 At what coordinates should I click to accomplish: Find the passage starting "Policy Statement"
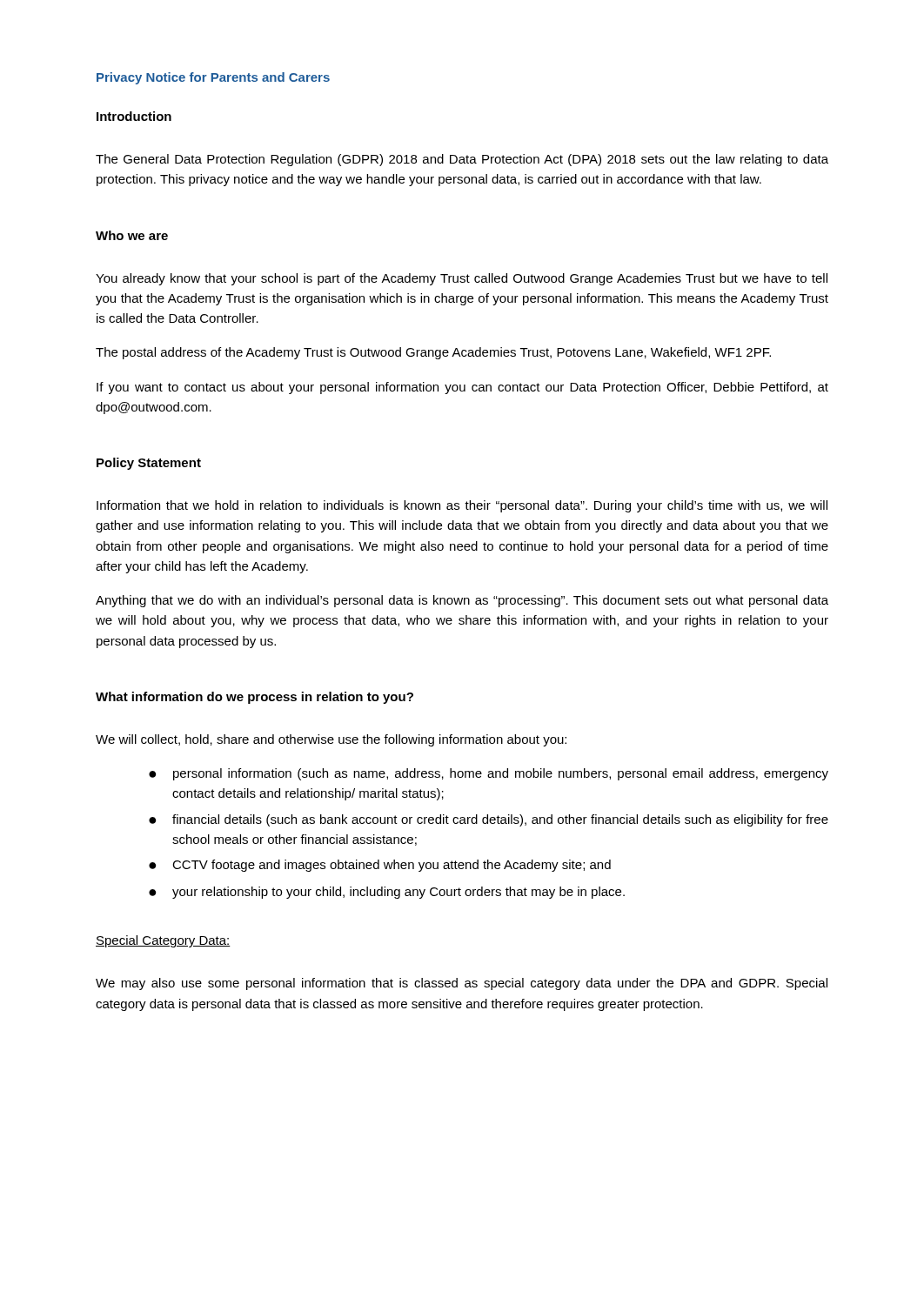point(149,464)
